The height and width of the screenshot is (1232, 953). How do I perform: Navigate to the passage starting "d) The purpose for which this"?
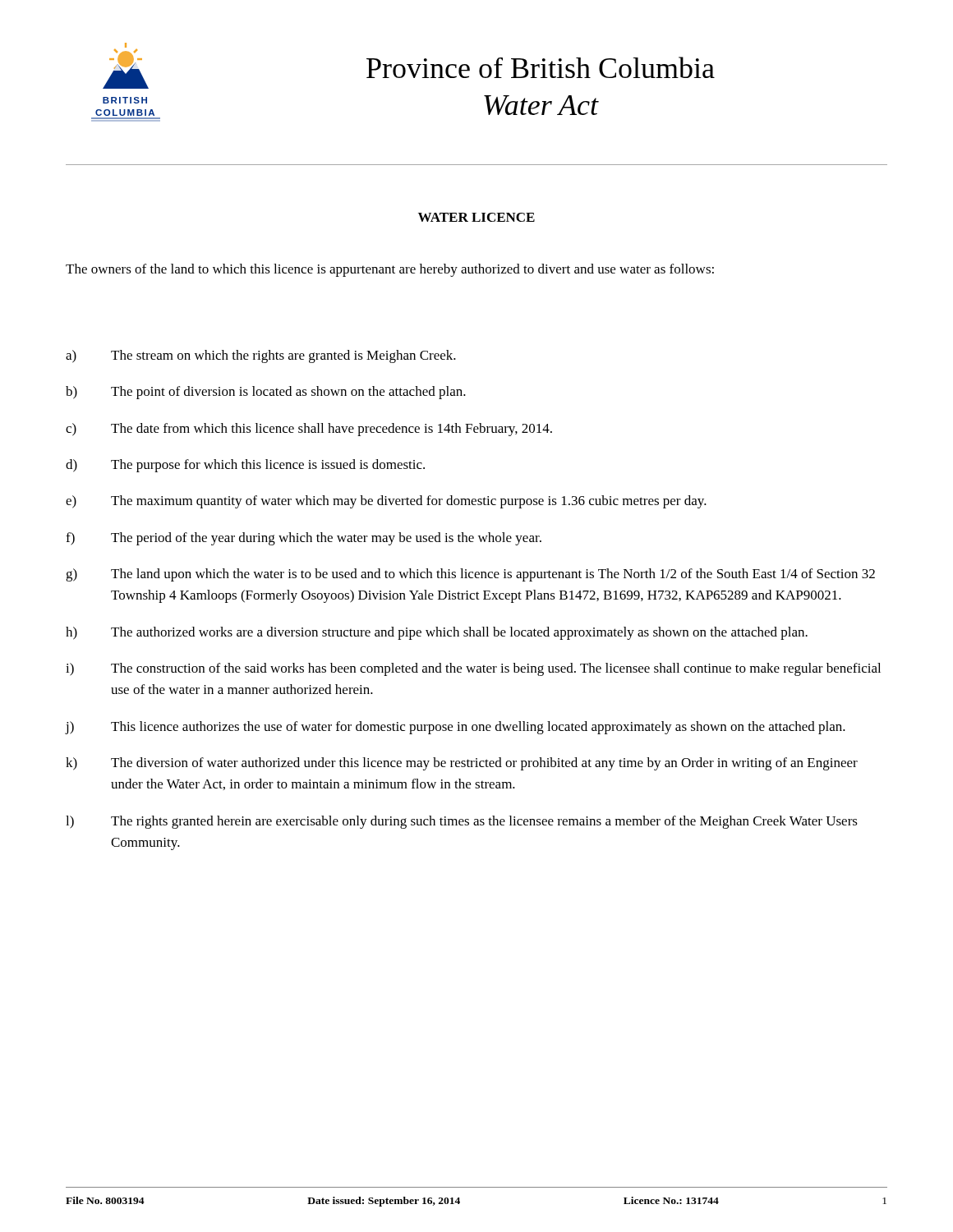(245, 466)
